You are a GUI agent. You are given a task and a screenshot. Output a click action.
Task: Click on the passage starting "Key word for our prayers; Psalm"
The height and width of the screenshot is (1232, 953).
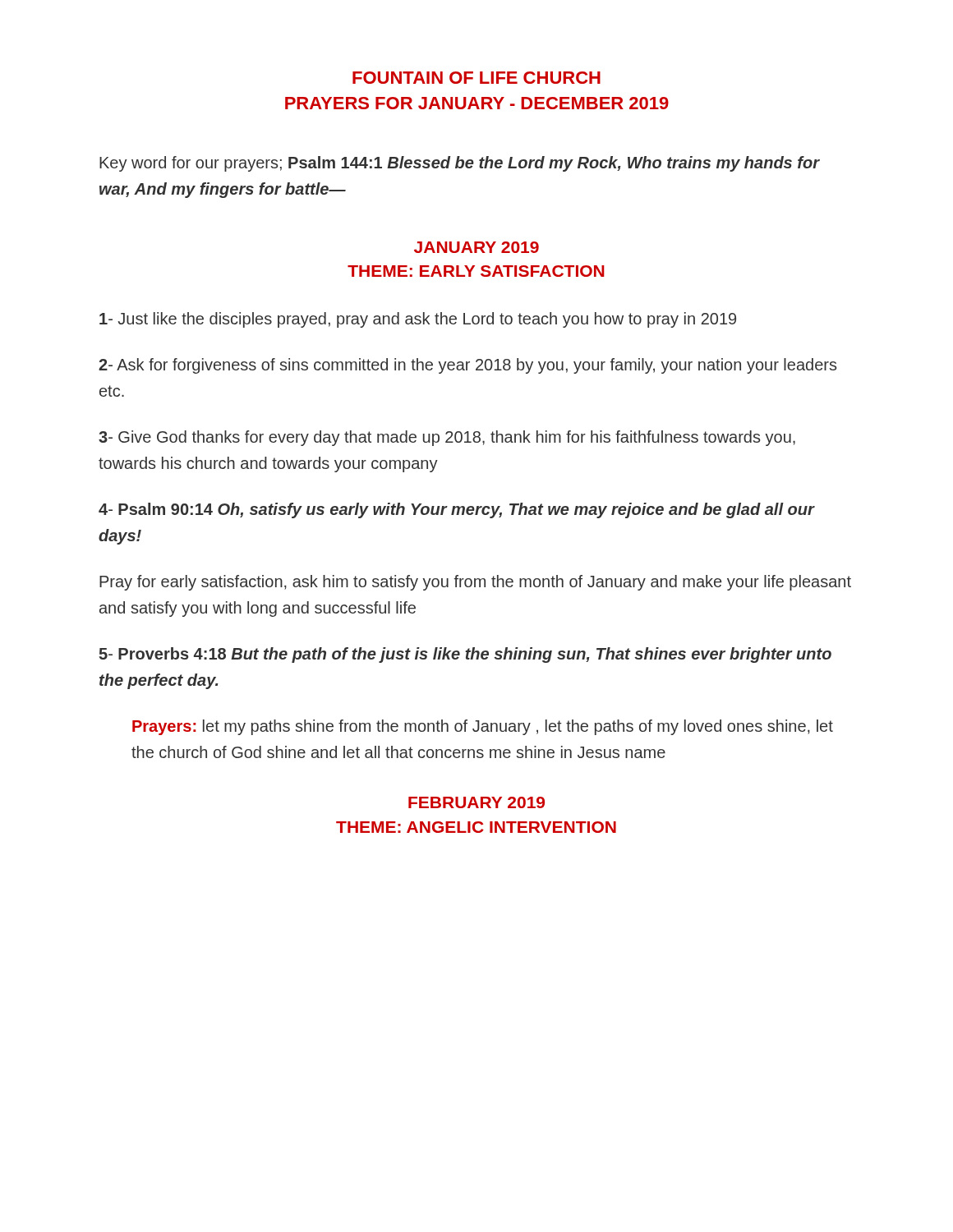tap(459, 175)
